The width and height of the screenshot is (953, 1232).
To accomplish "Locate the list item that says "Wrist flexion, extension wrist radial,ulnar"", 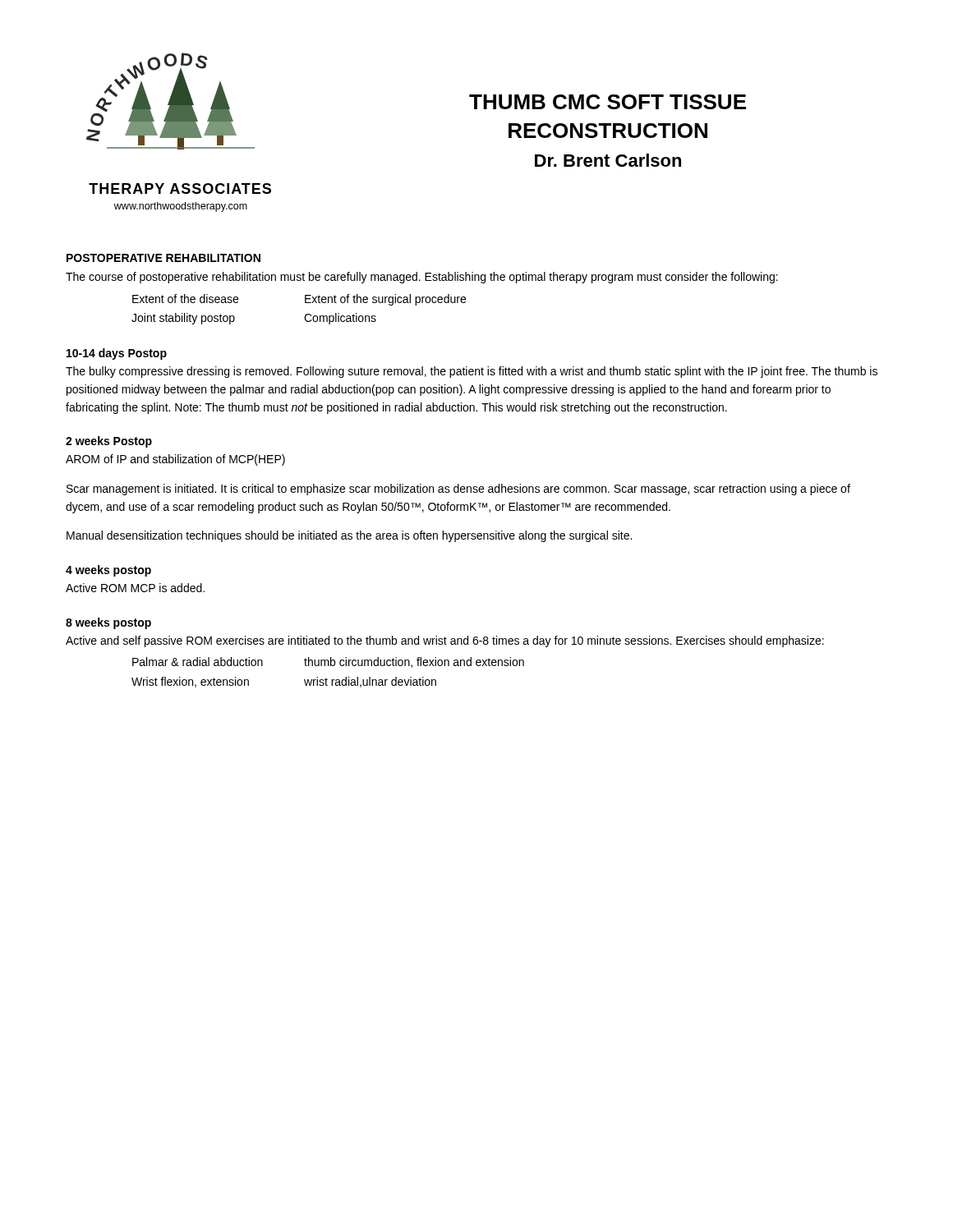I will 189,682.
